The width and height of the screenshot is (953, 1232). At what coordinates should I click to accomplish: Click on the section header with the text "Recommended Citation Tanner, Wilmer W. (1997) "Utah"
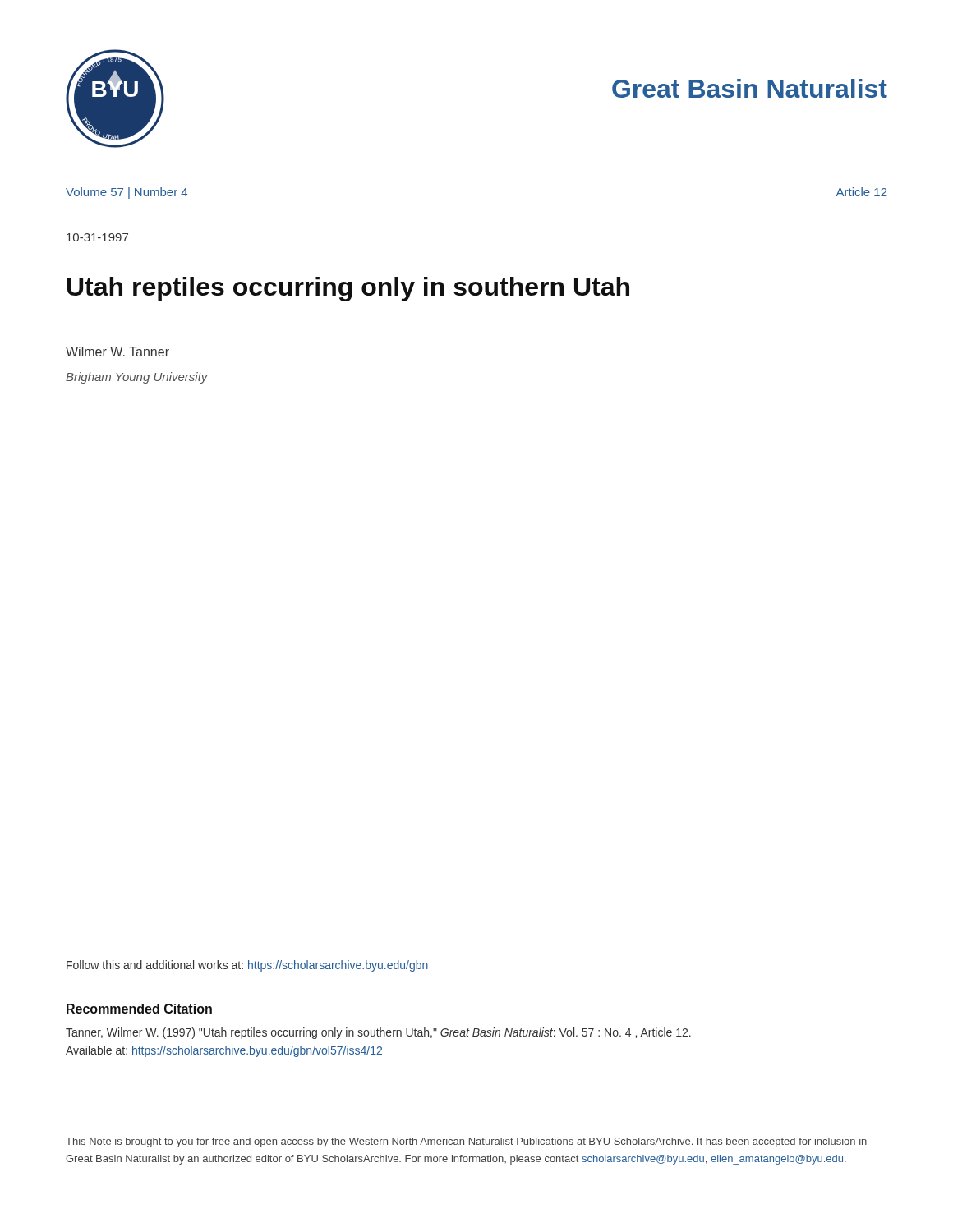pos(476,1031)
